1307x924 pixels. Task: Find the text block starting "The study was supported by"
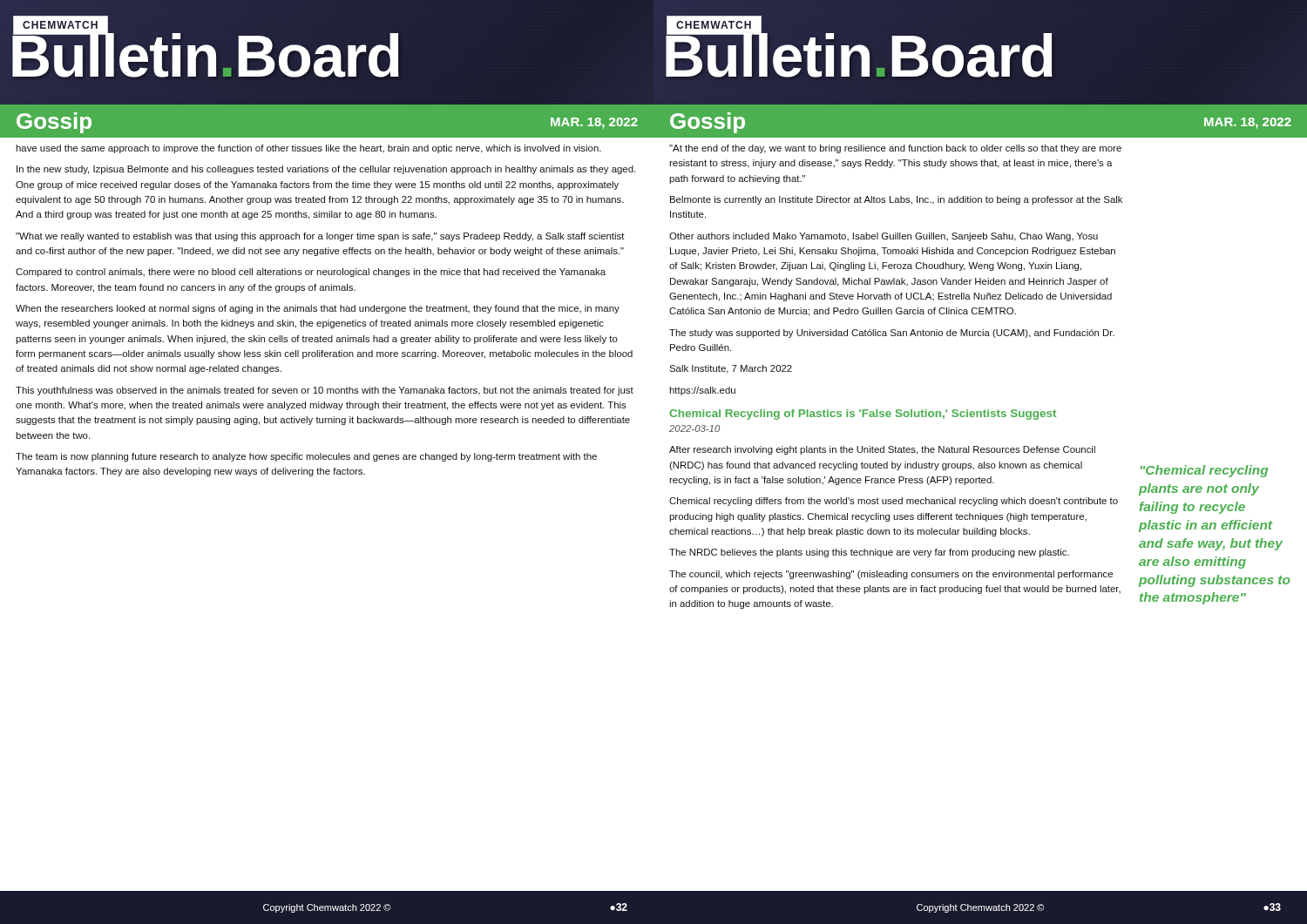click(897, 340)
